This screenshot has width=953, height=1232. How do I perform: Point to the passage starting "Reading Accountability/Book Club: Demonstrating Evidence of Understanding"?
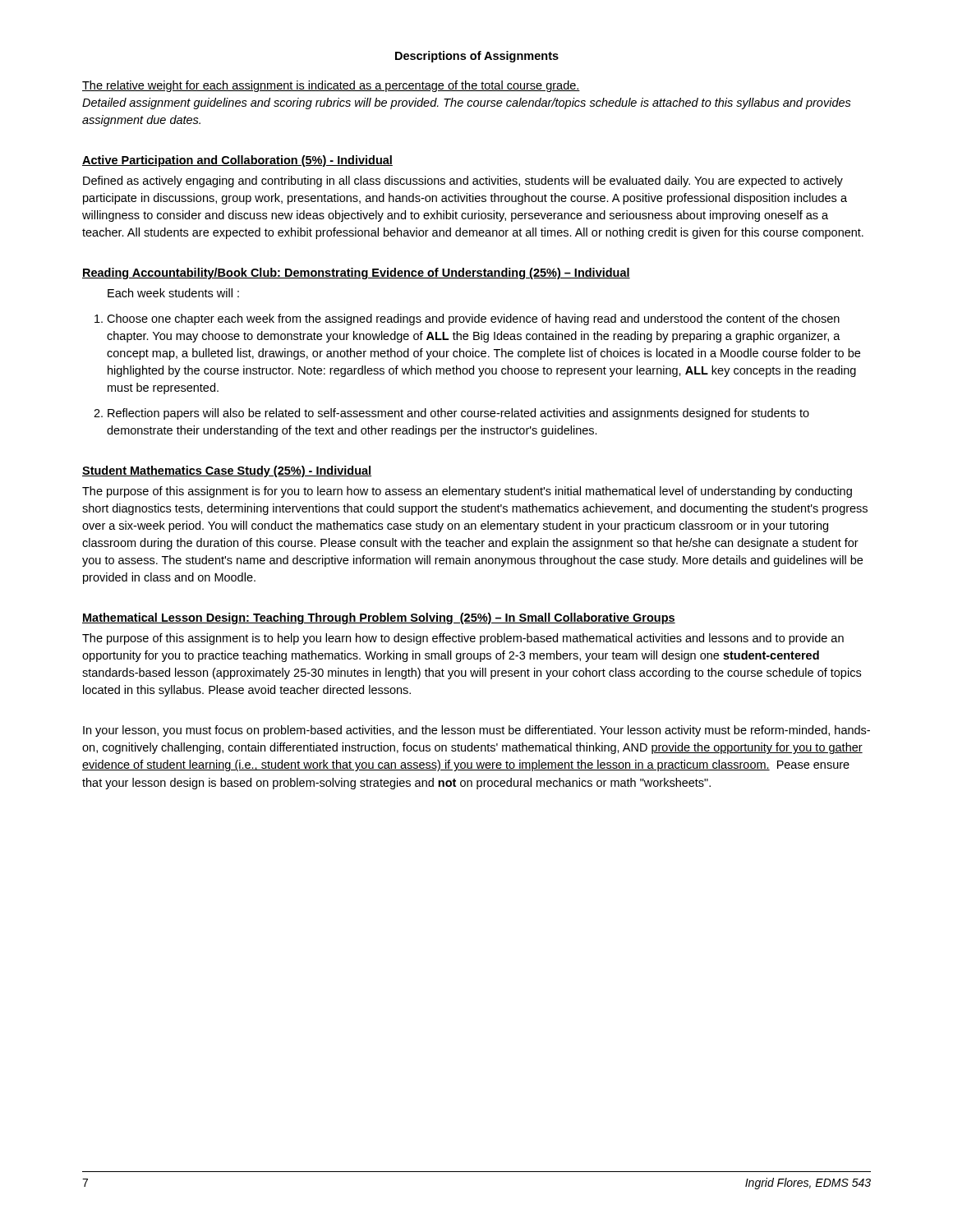click(x=476, y=273)
